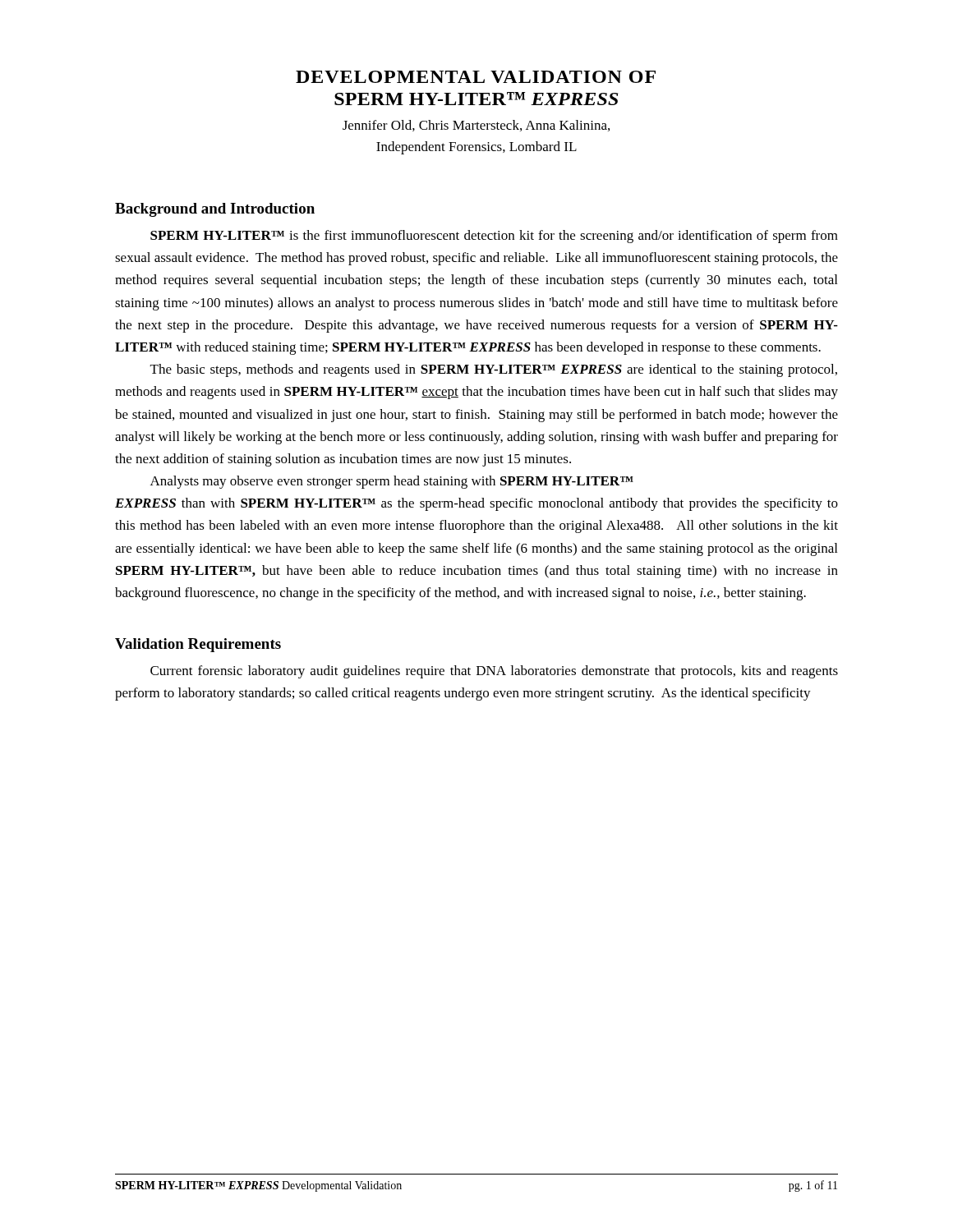This screenshot has width=953, height=1232.
Task: Point to the text starting "Validation Requirements"
Action: coord(198,644)
